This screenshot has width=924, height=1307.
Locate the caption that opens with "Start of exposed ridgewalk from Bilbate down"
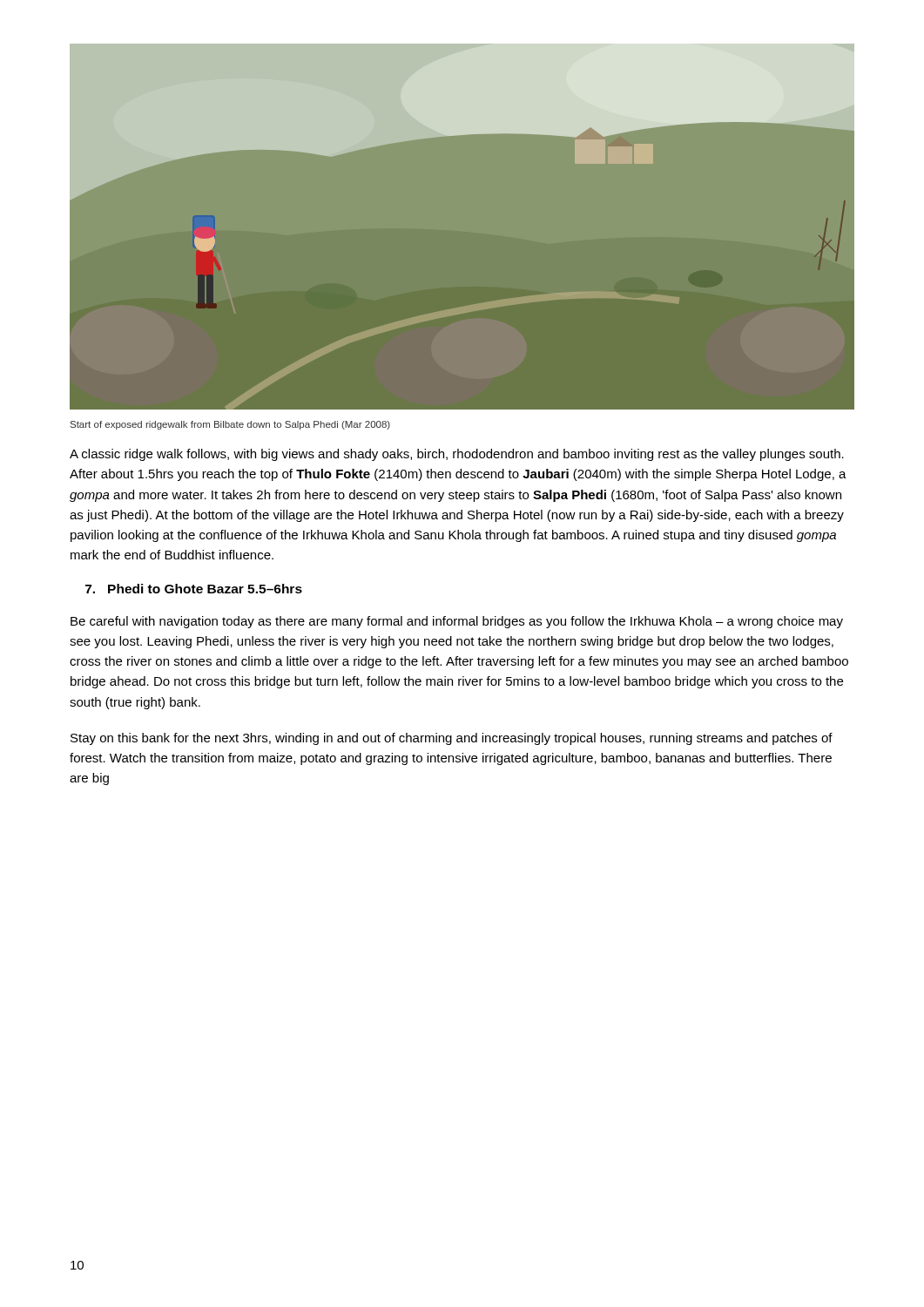[230, 424]
